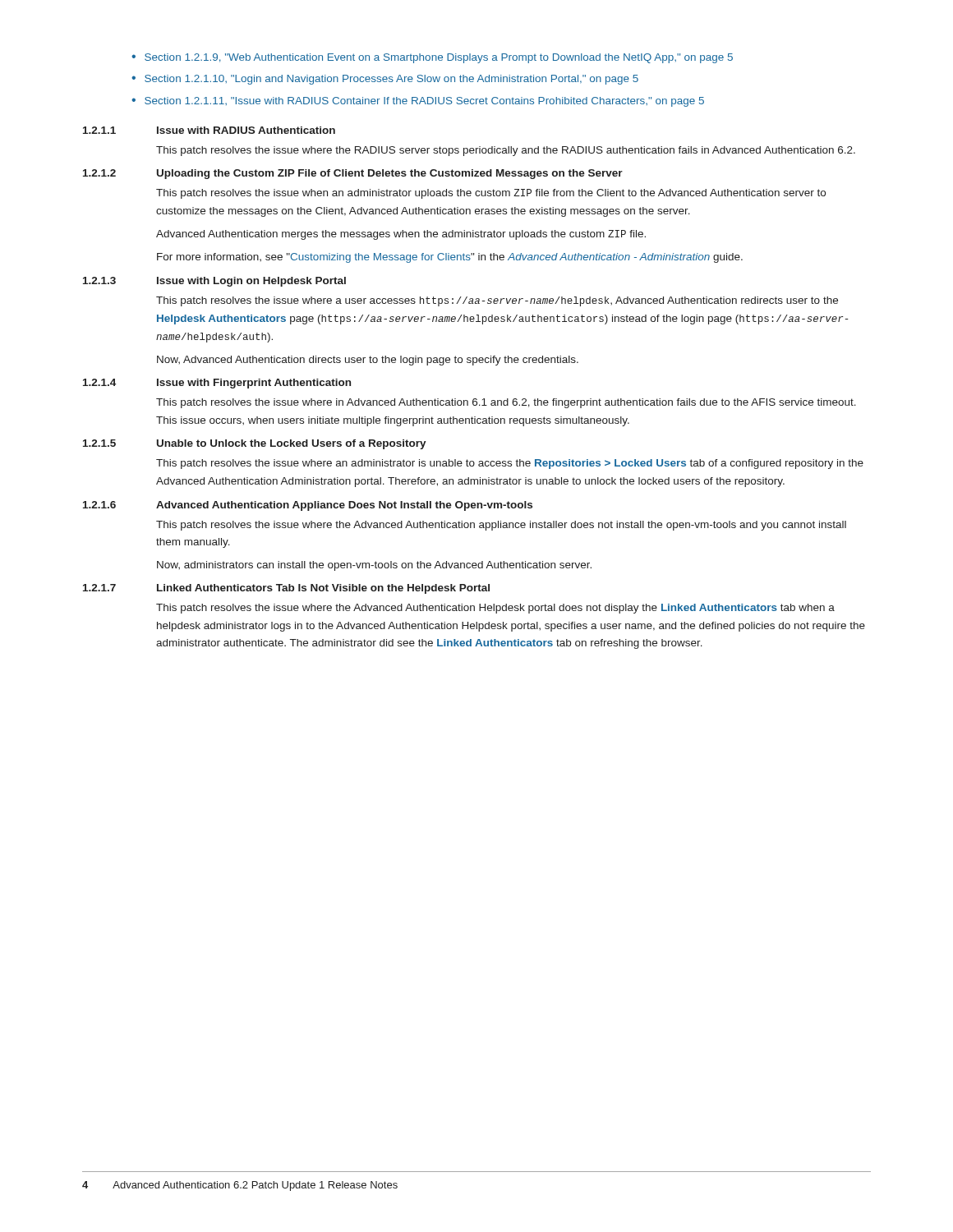Point to the text starting "1.2.1.3 Issue with Login on Helpdesk"
Image resolution: width=953 pixels, height=1232 pixels.
[214, 282]
